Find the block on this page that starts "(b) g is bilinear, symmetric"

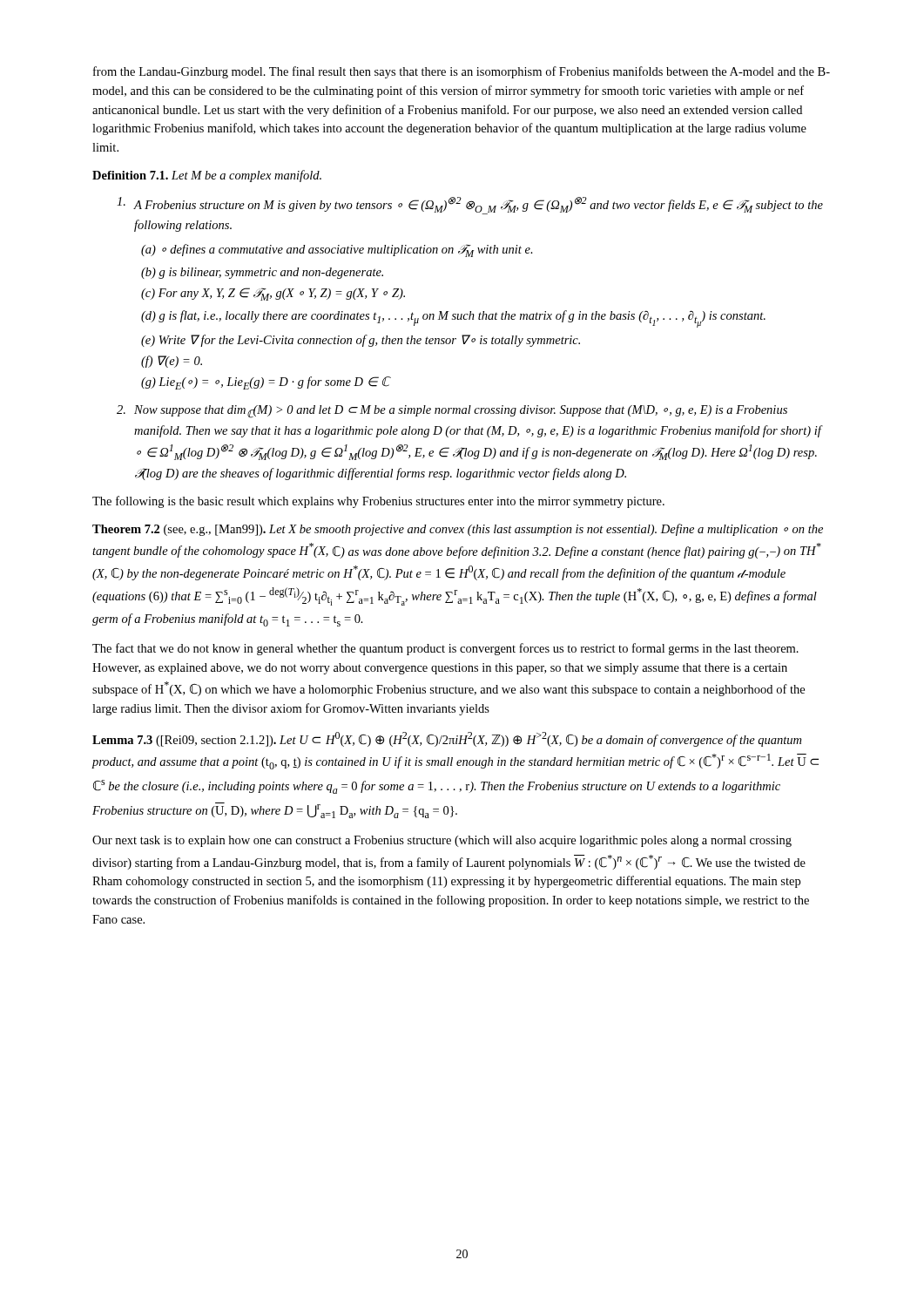[x=263, y=272]
